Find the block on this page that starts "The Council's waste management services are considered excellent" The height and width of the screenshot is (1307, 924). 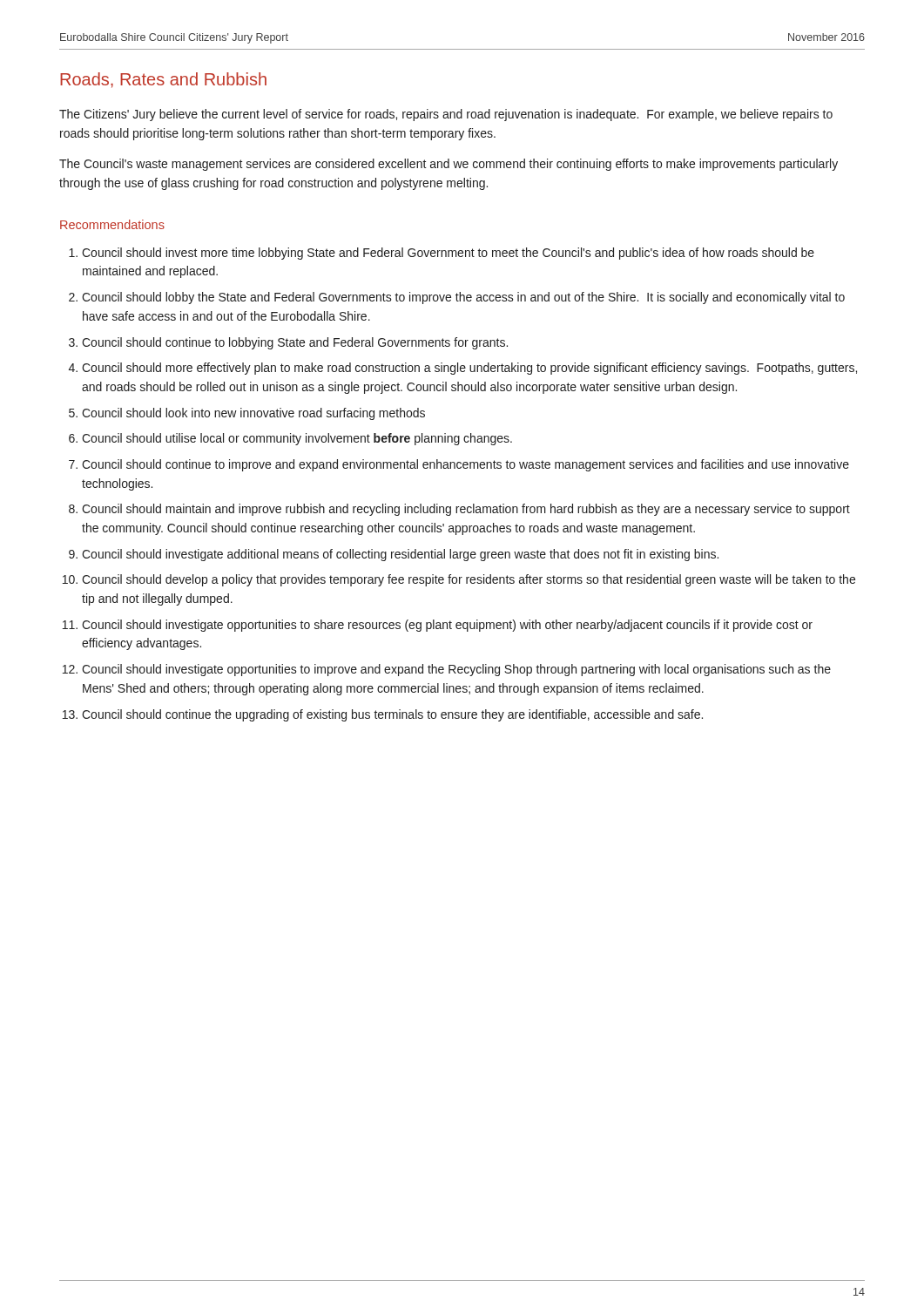(449, 174)
